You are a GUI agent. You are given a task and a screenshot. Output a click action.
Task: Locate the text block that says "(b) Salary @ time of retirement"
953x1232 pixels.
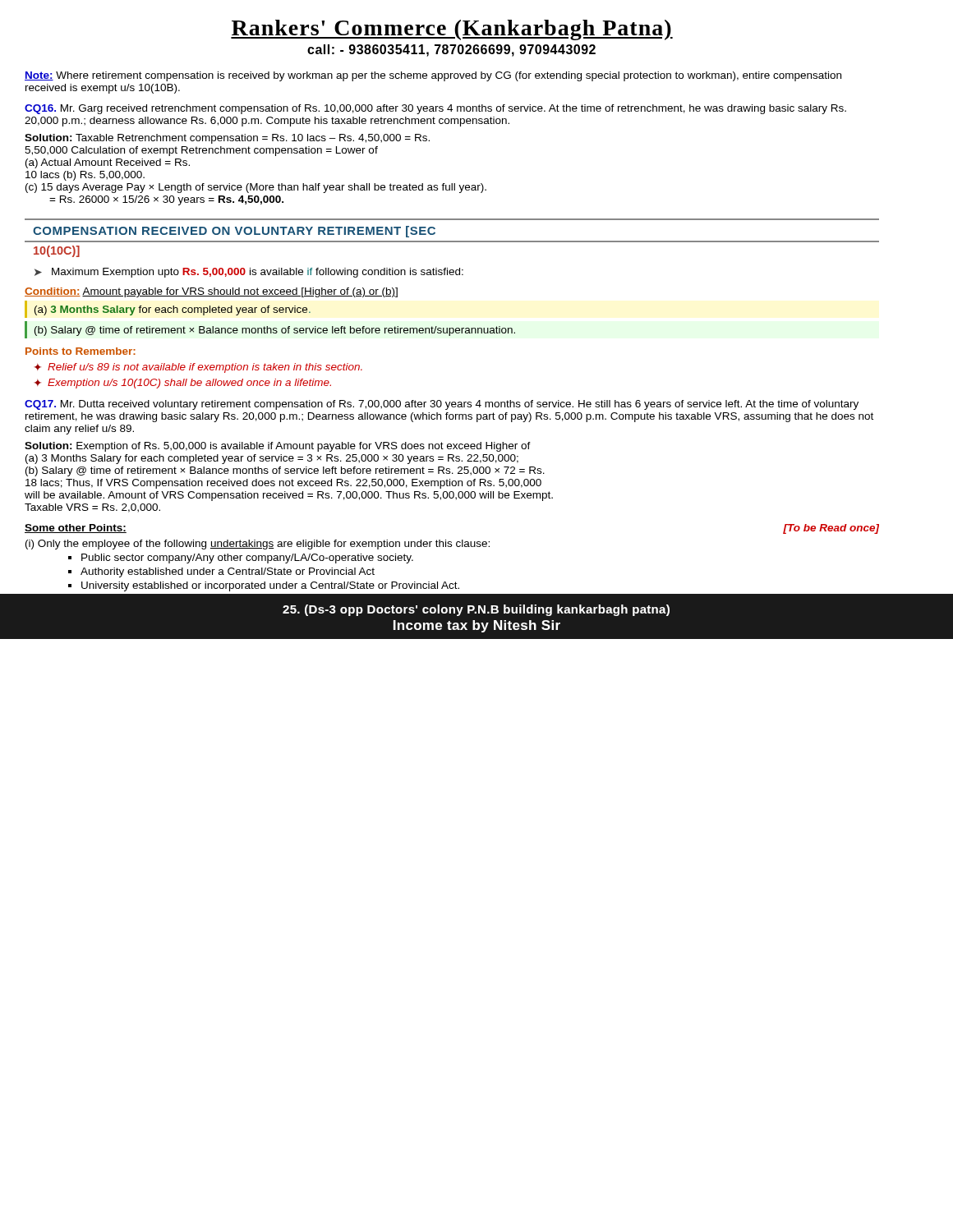pos(275,330)
